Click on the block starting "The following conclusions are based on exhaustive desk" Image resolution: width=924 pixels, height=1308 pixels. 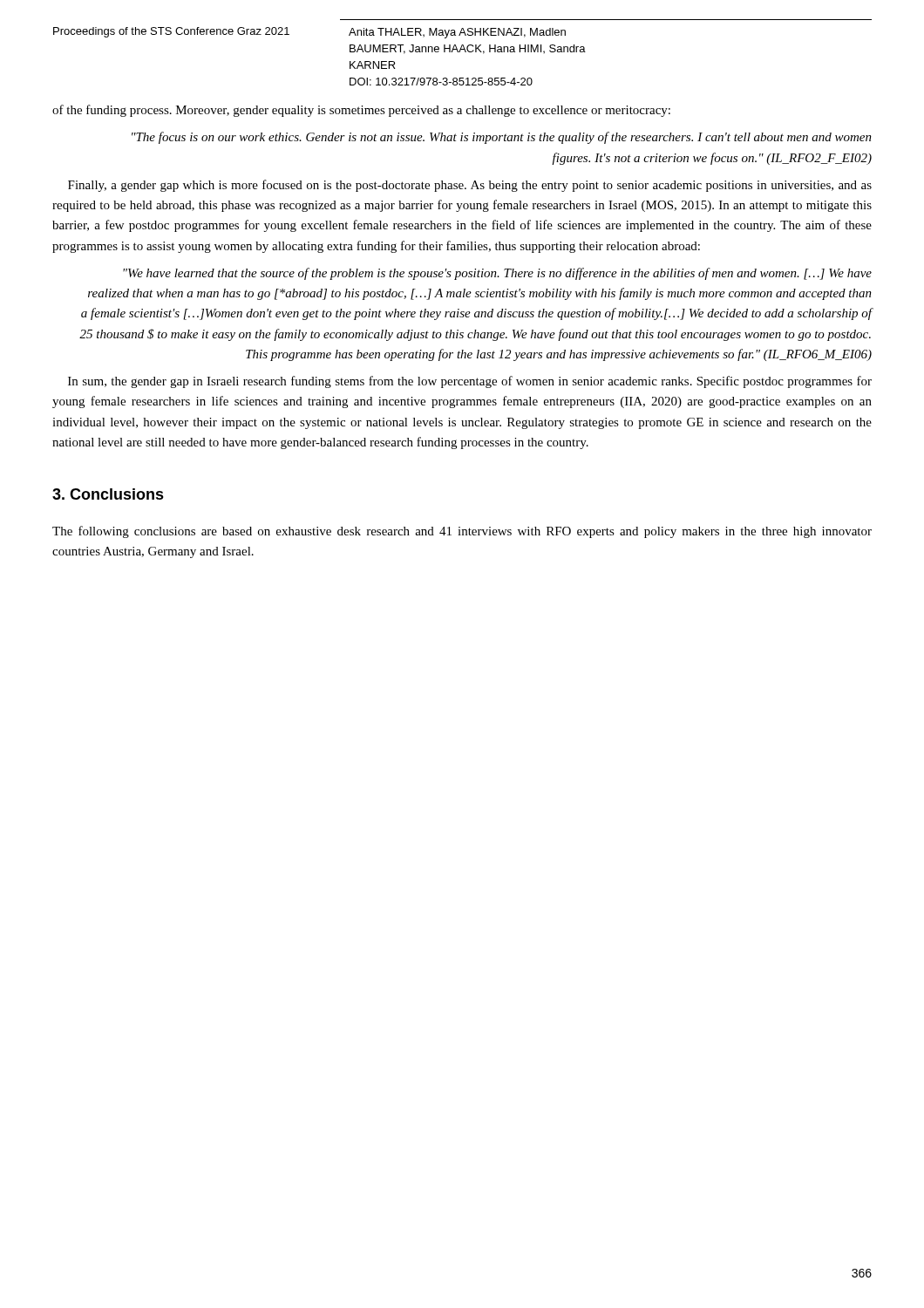(462, 541)
